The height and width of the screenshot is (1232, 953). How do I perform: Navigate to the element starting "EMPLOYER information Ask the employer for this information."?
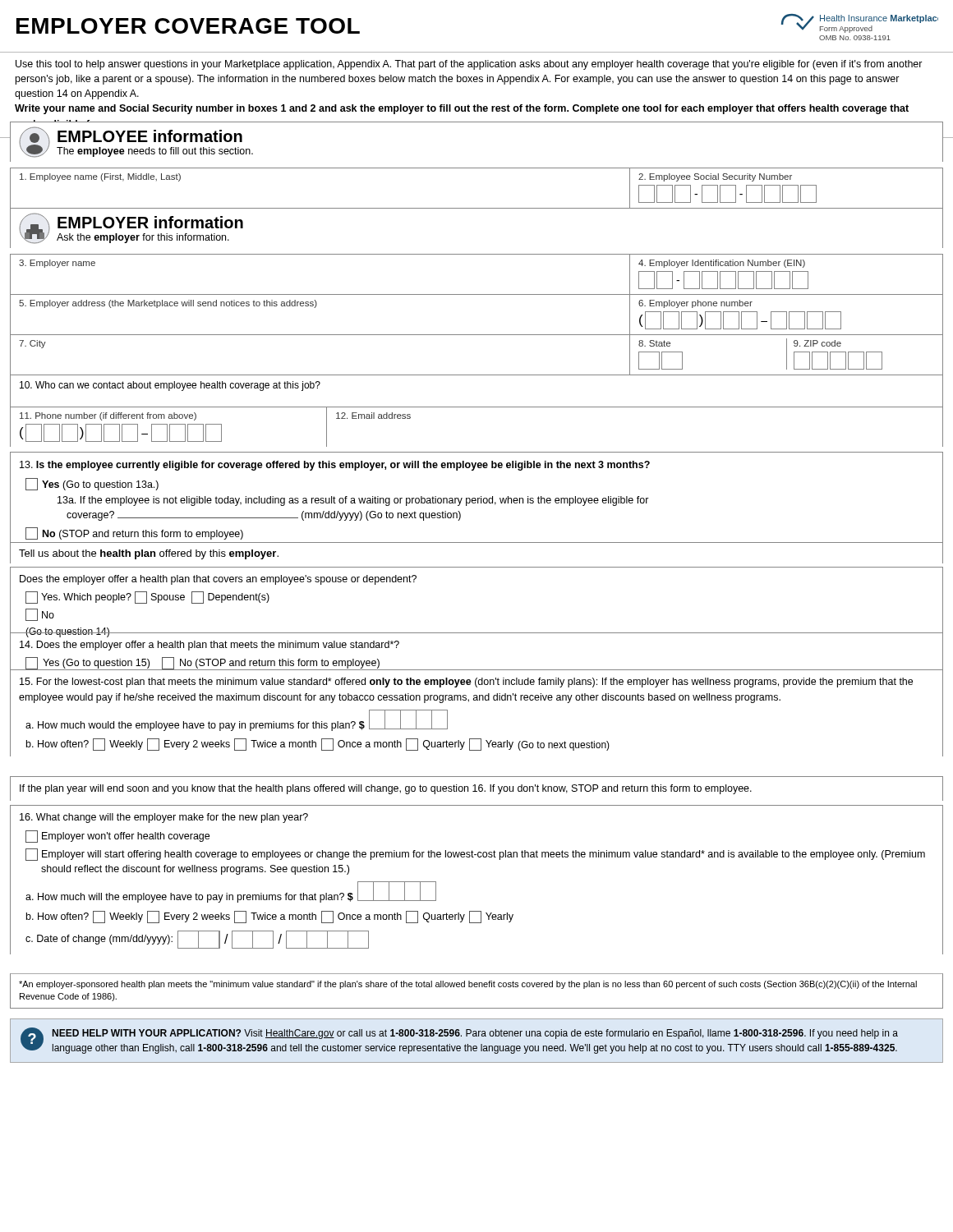coord(131,228)
